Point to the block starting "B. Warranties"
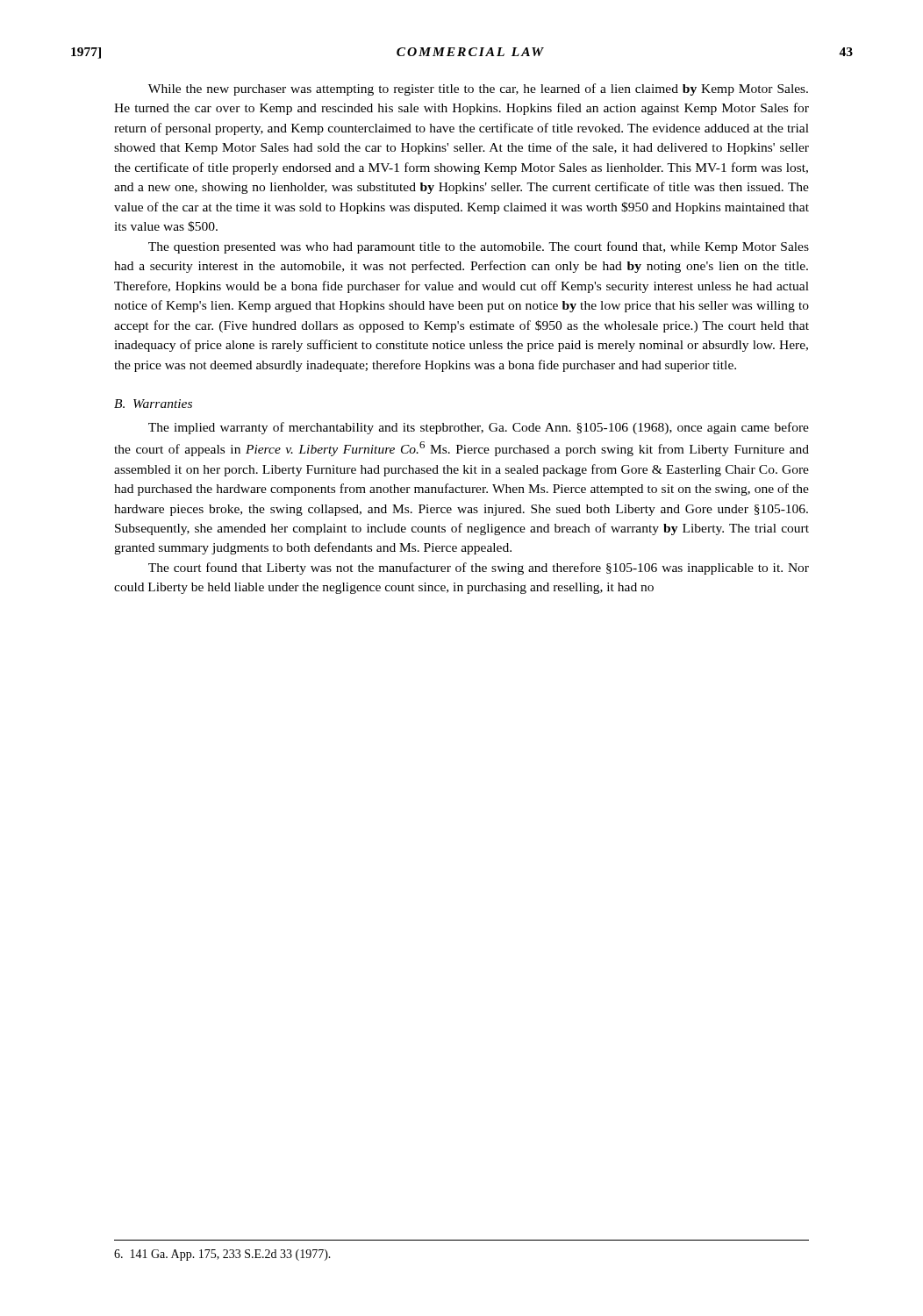 [153, 403]
